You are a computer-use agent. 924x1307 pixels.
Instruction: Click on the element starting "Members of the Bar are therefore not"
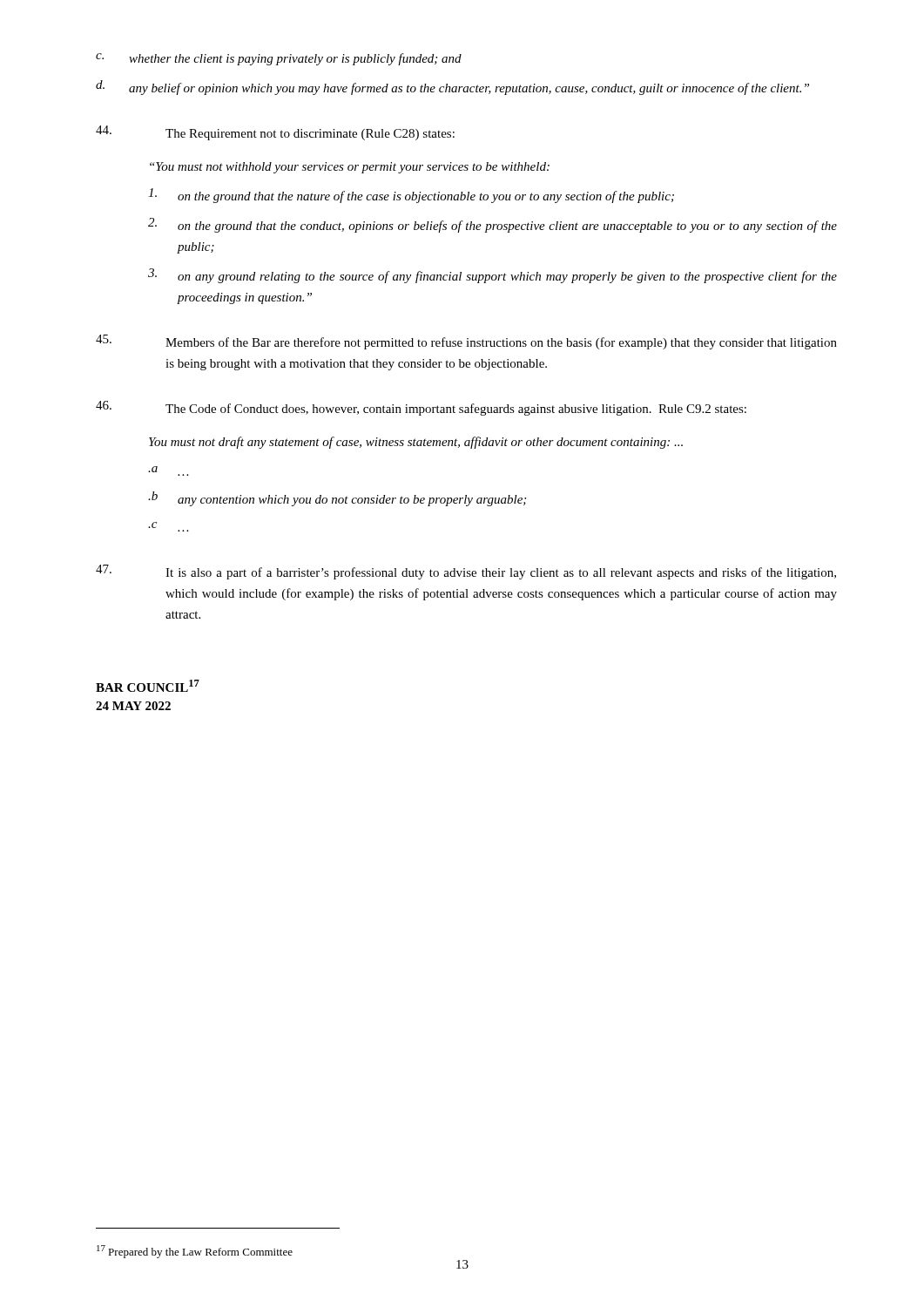(466, 353)
